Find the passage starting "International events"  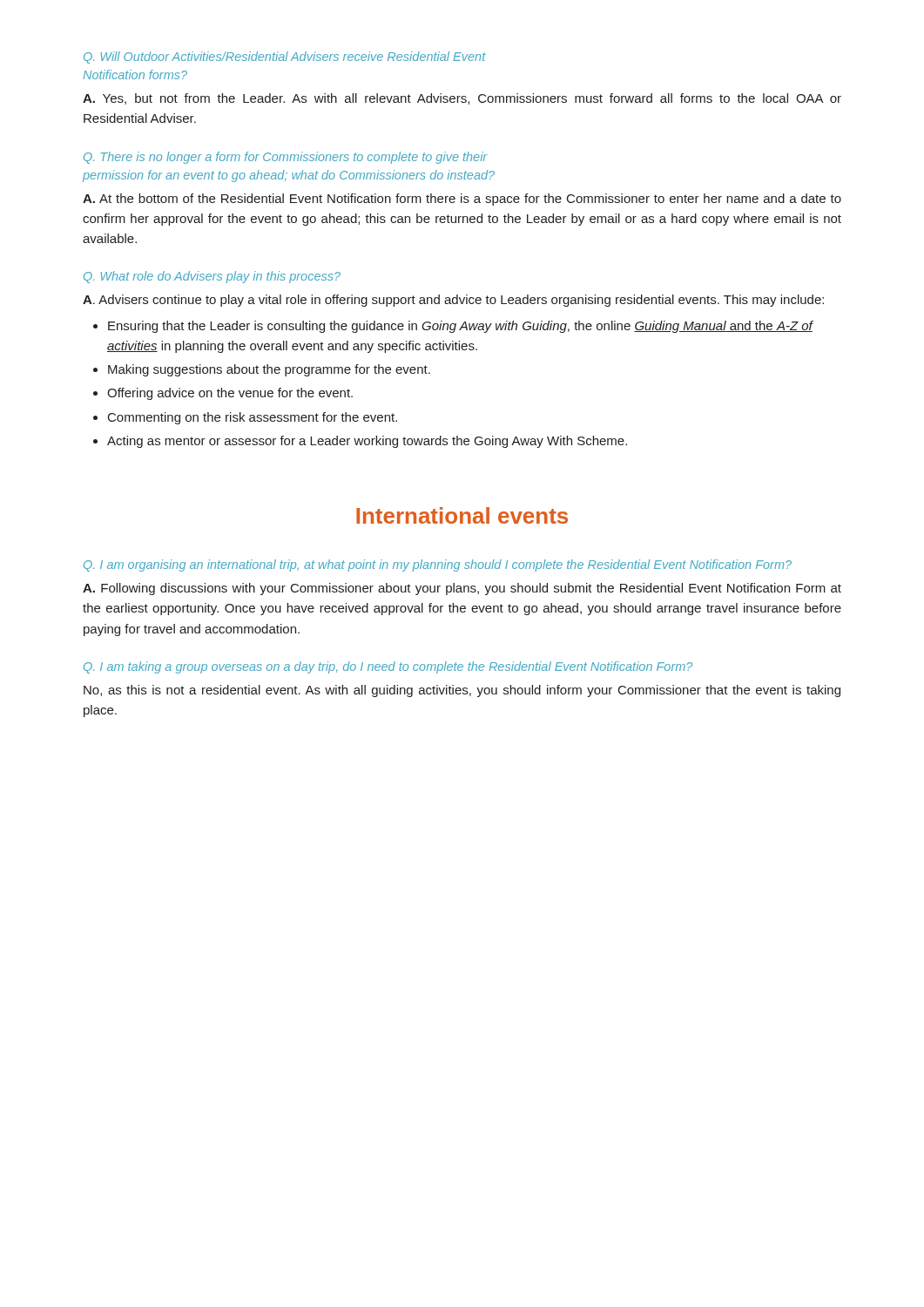click(462, 516)
